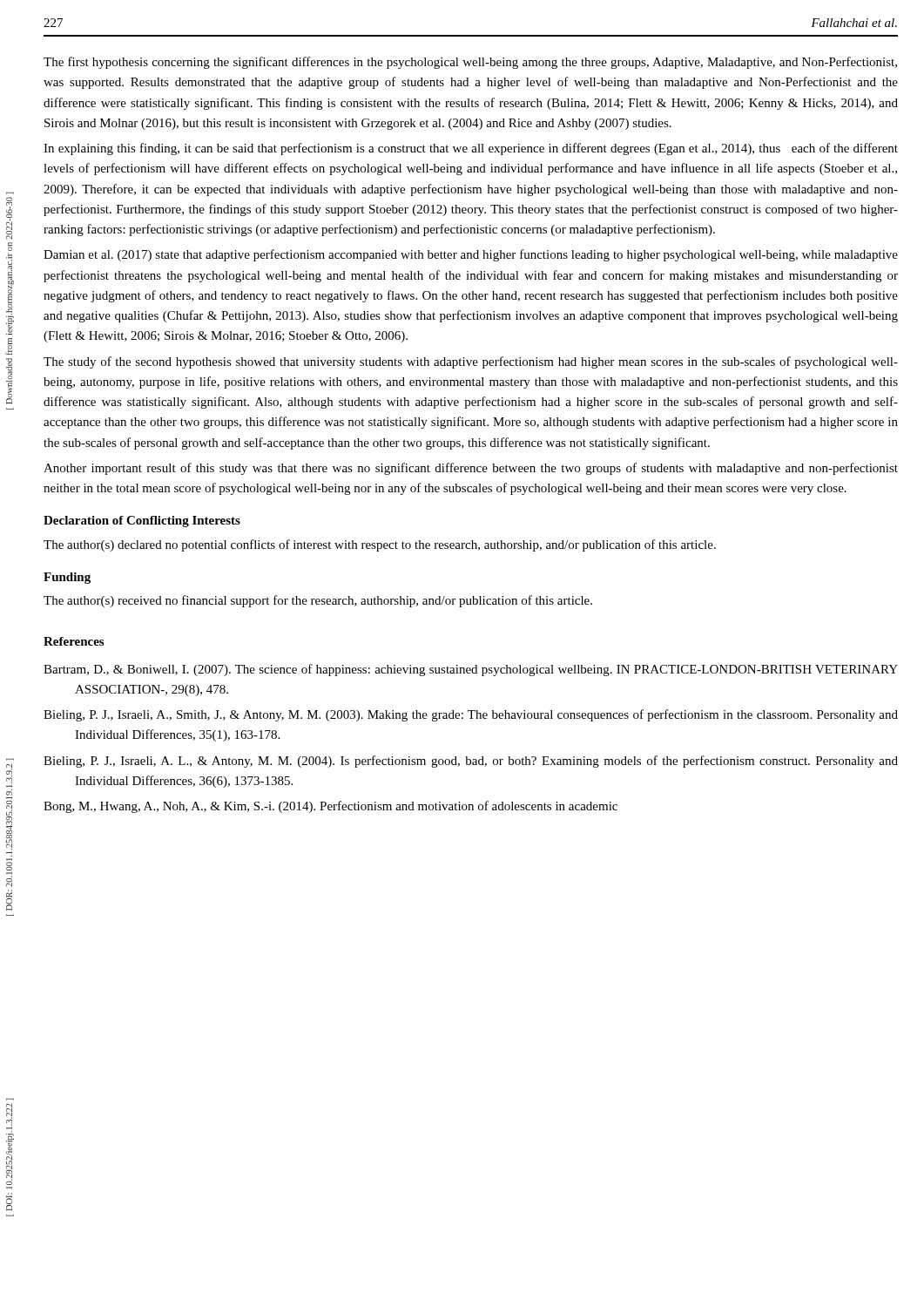Image resolution: width=924 pixels, height=1307 pixels.
Task: Where is the passage that starts "Damian et al."?
Action: (x=471, y=295)
